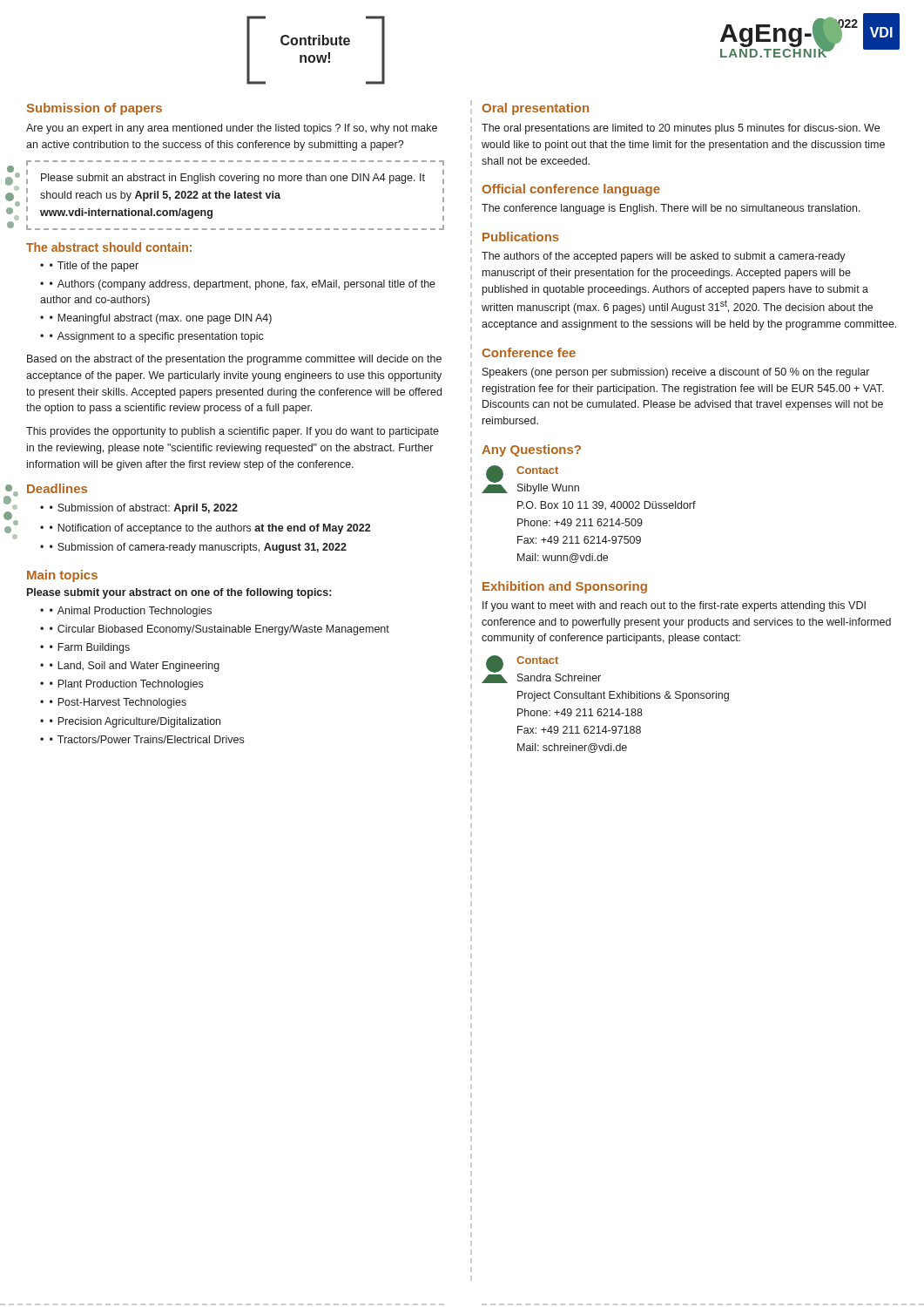Click on the block starting "•Animal Production Technologies"
Viewport: 924px width, 1307px height.
point(131,611)
